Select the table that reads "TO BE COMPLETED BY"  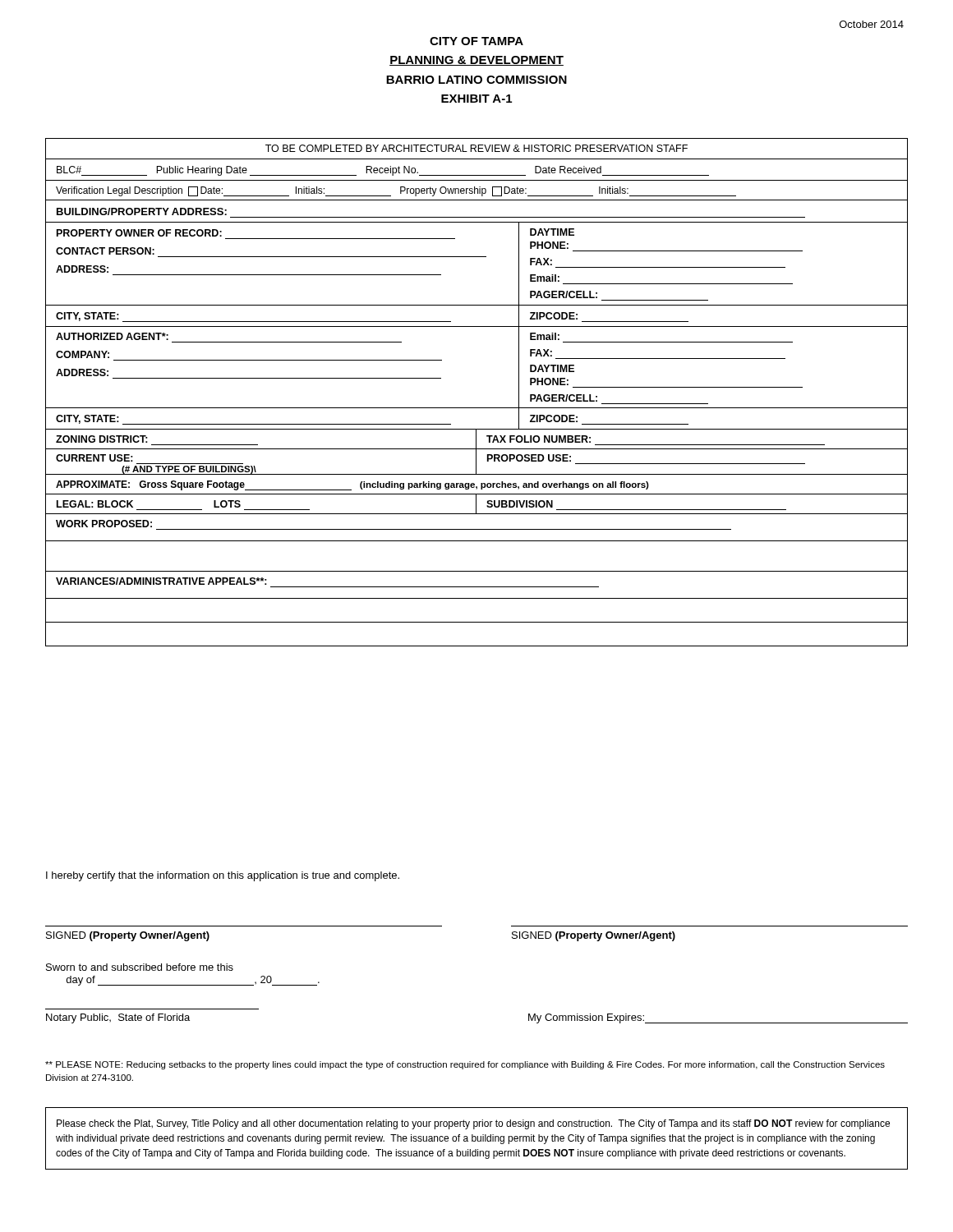pos(476,392)
